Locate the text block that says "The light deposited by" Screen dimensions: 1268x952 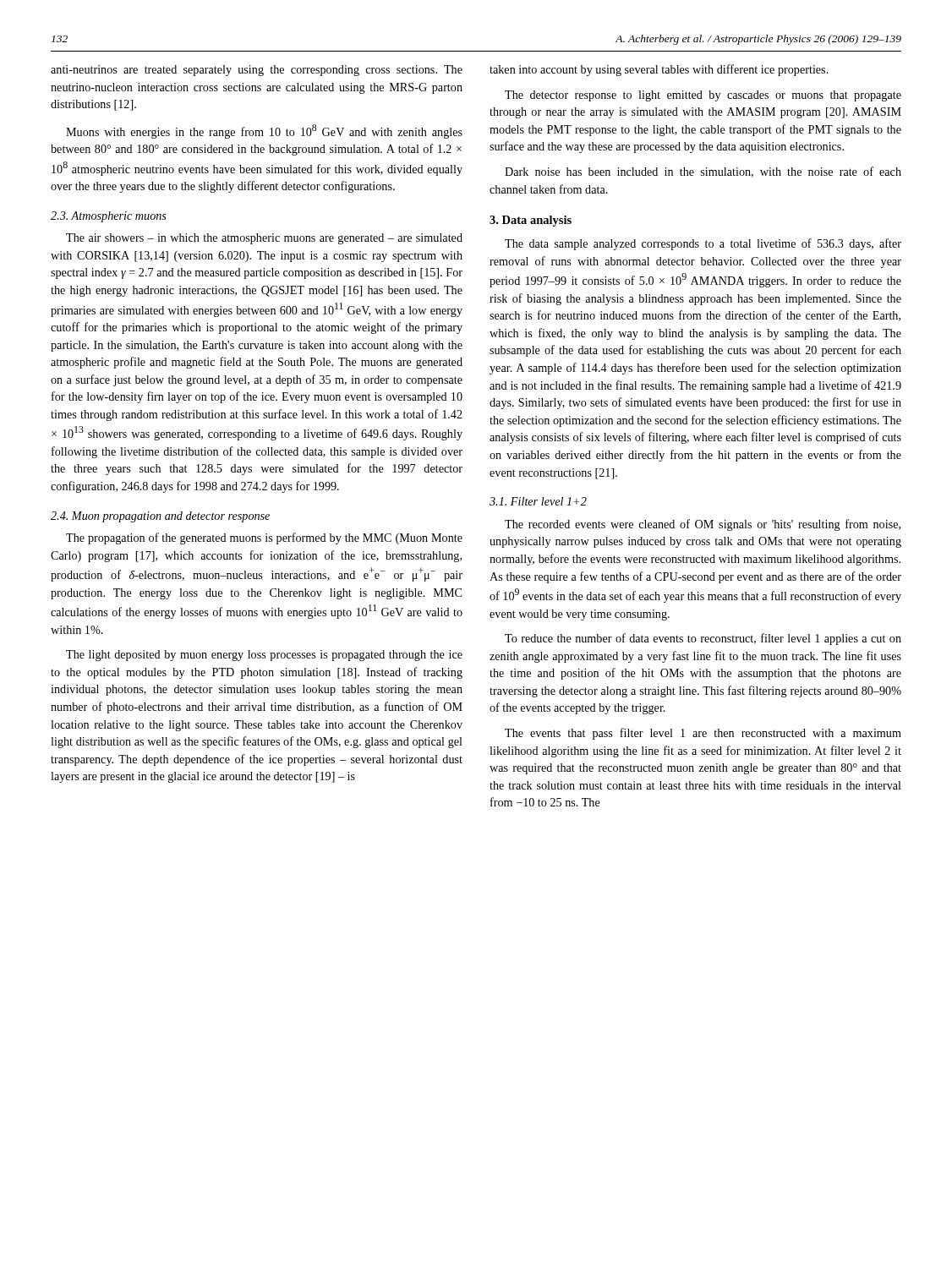pos(257,716)
